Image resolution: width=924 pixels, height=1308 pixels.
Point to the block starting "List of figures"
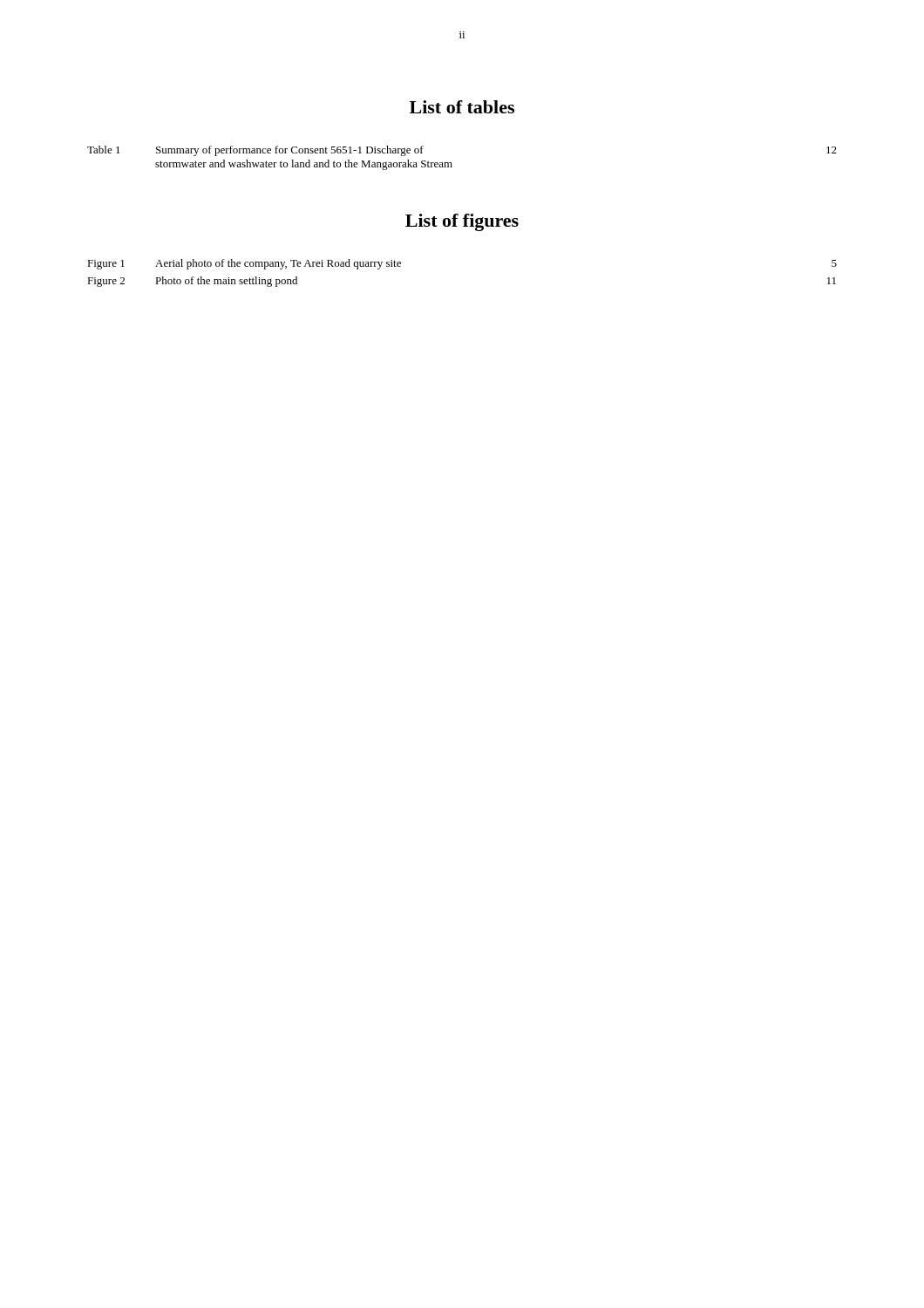462,220
